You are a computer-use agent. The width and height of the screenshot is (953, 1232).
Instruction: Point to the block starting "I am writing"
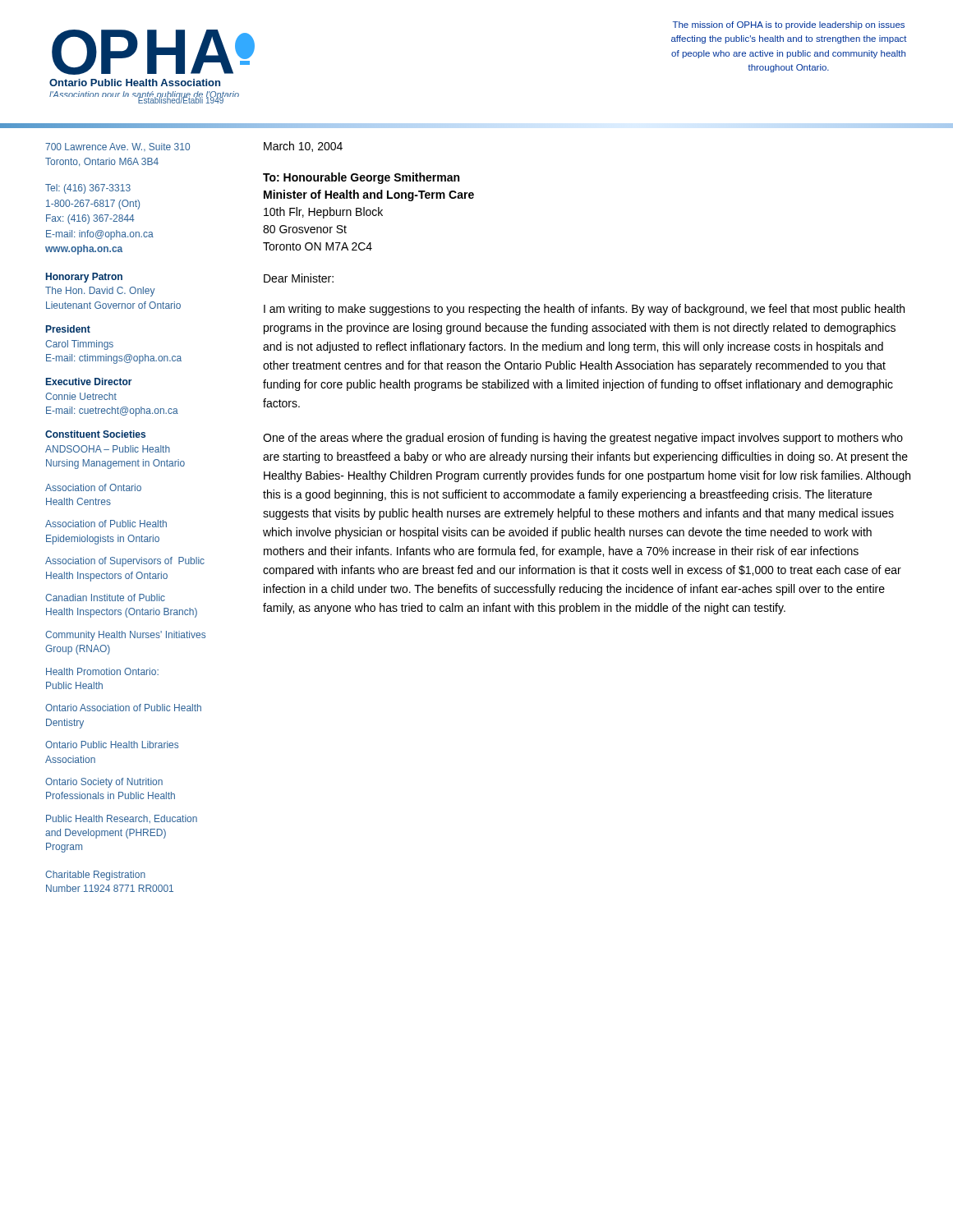pyautogui.click(x=584, y=356)
